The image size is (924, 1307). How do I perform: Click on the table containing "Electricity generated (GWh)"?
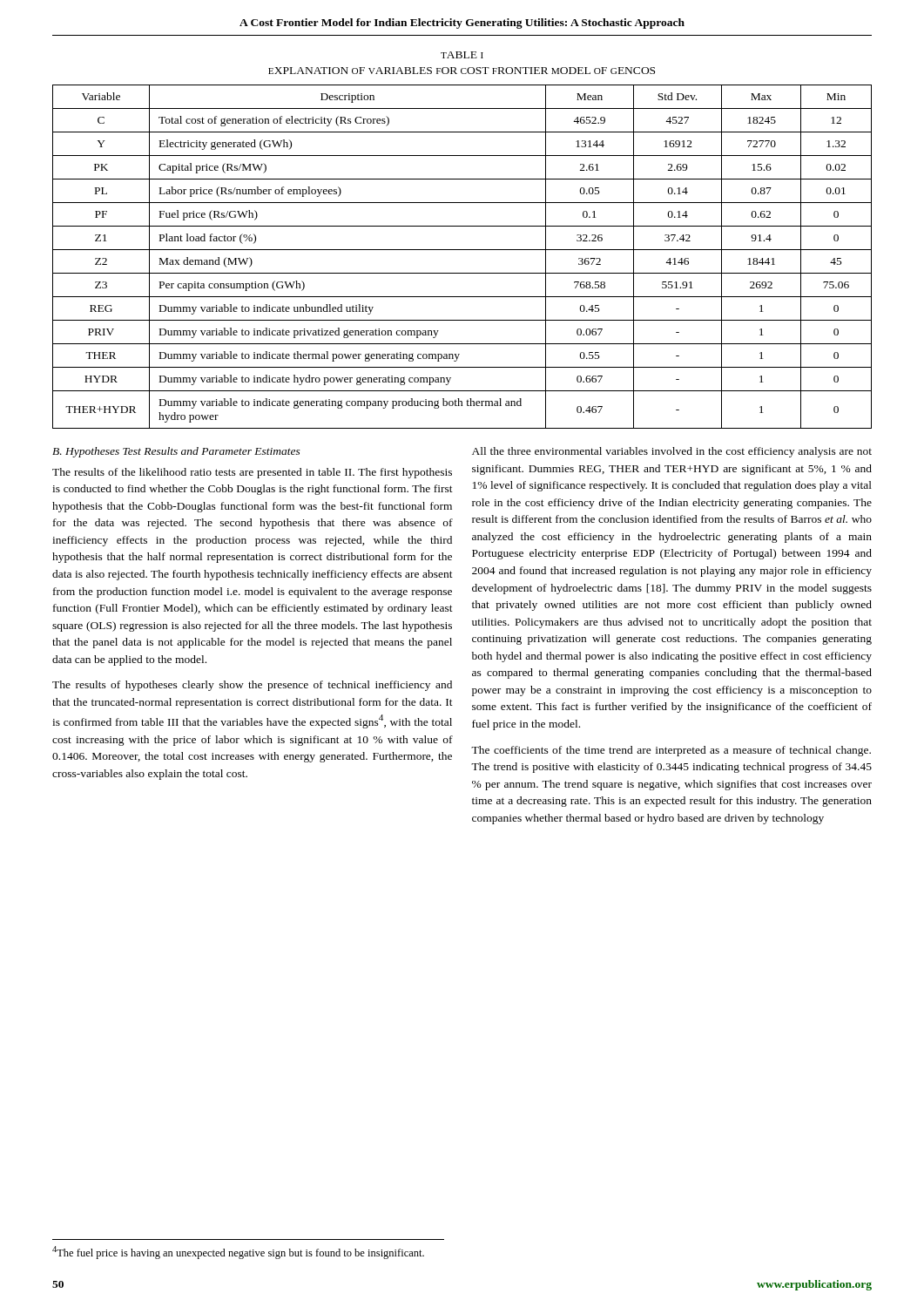click(x=462, y=257)
